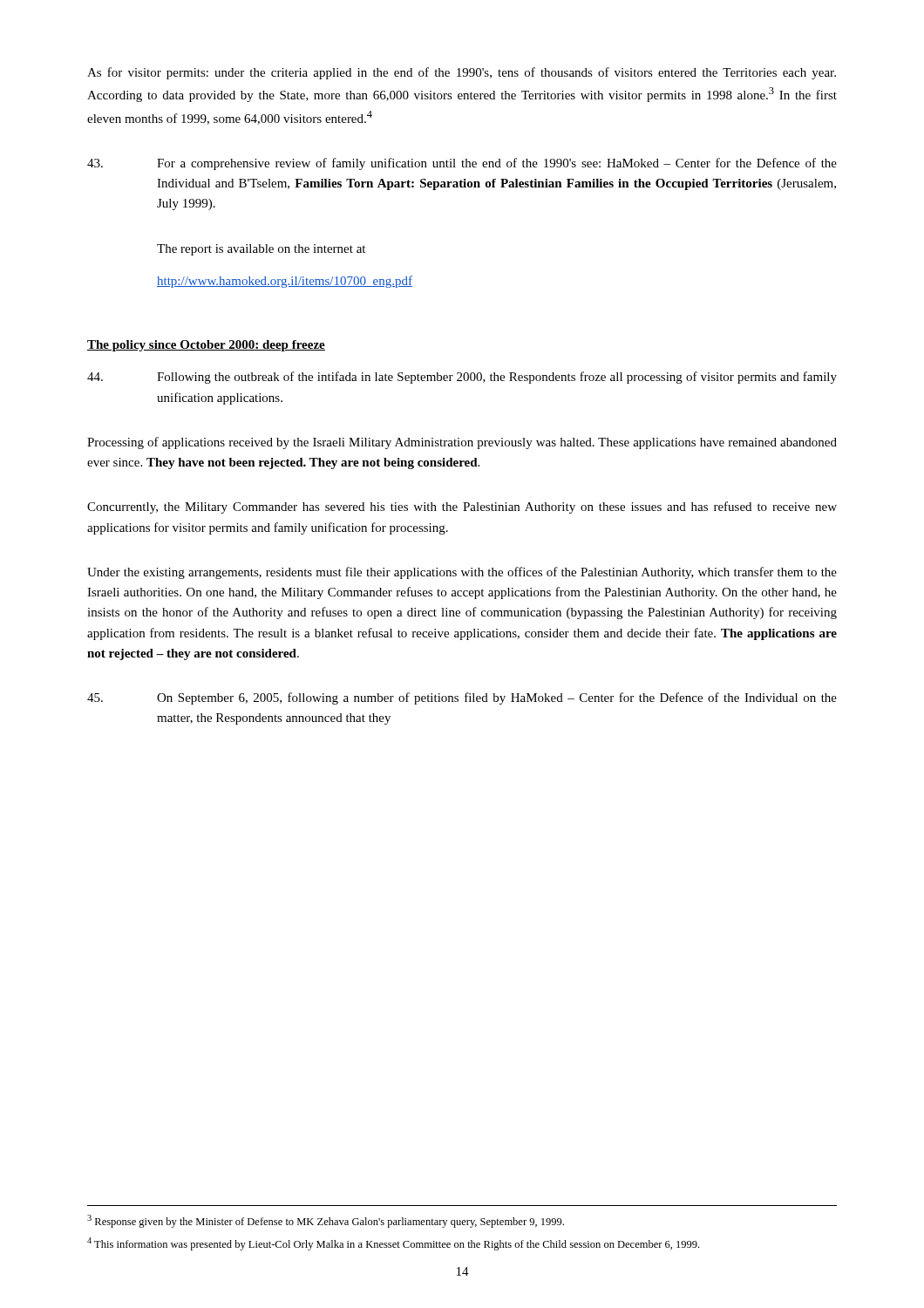This screenshot has width=924, height=1308.
Task: Point to the text block starting "The report is available on"
Action: pos(261,250)
